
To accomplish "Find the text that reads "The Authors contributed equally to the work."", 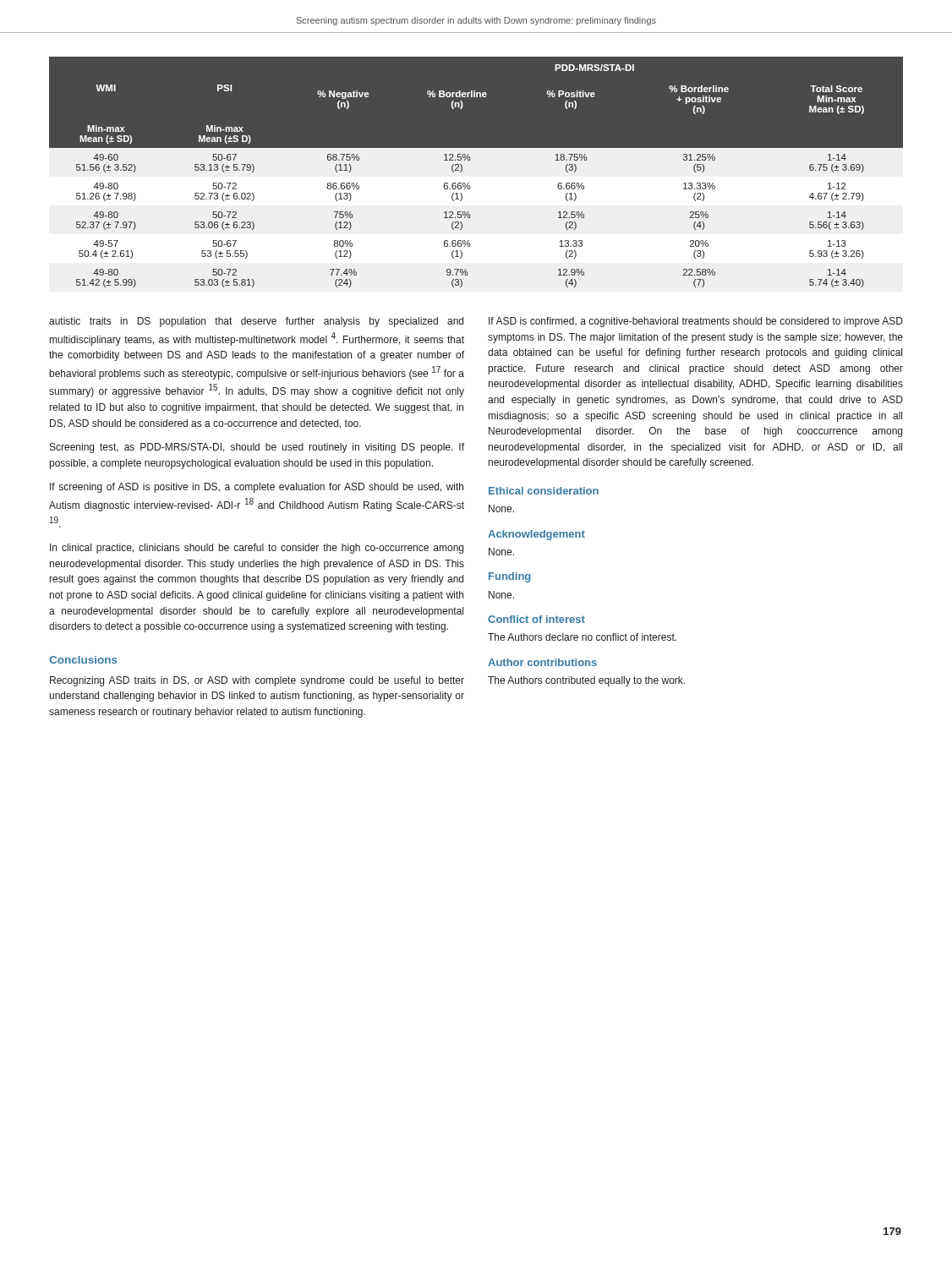I will [x=587, y=680].
